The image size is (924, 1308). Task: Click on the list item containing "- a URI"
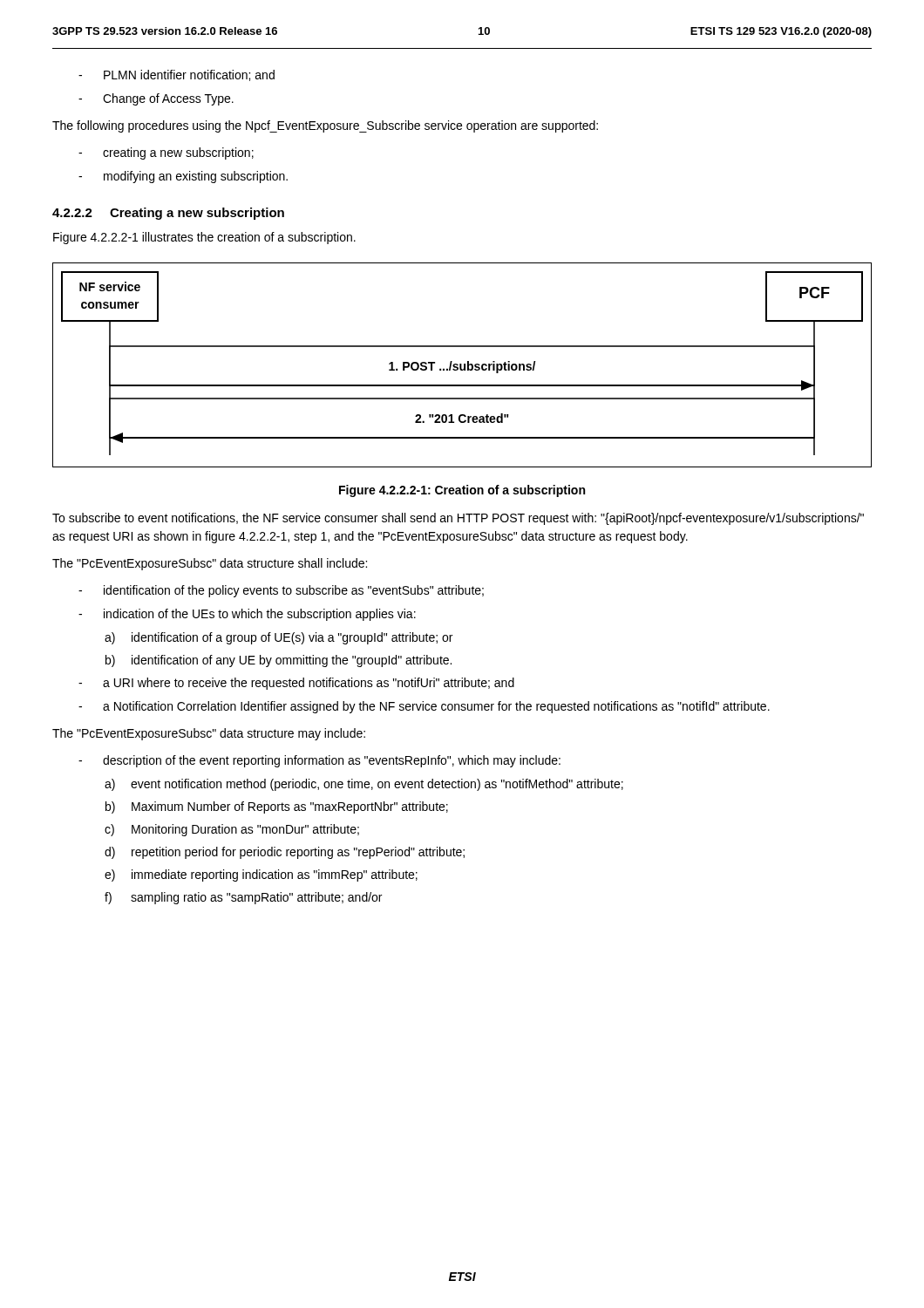click(x=462, y=683)
